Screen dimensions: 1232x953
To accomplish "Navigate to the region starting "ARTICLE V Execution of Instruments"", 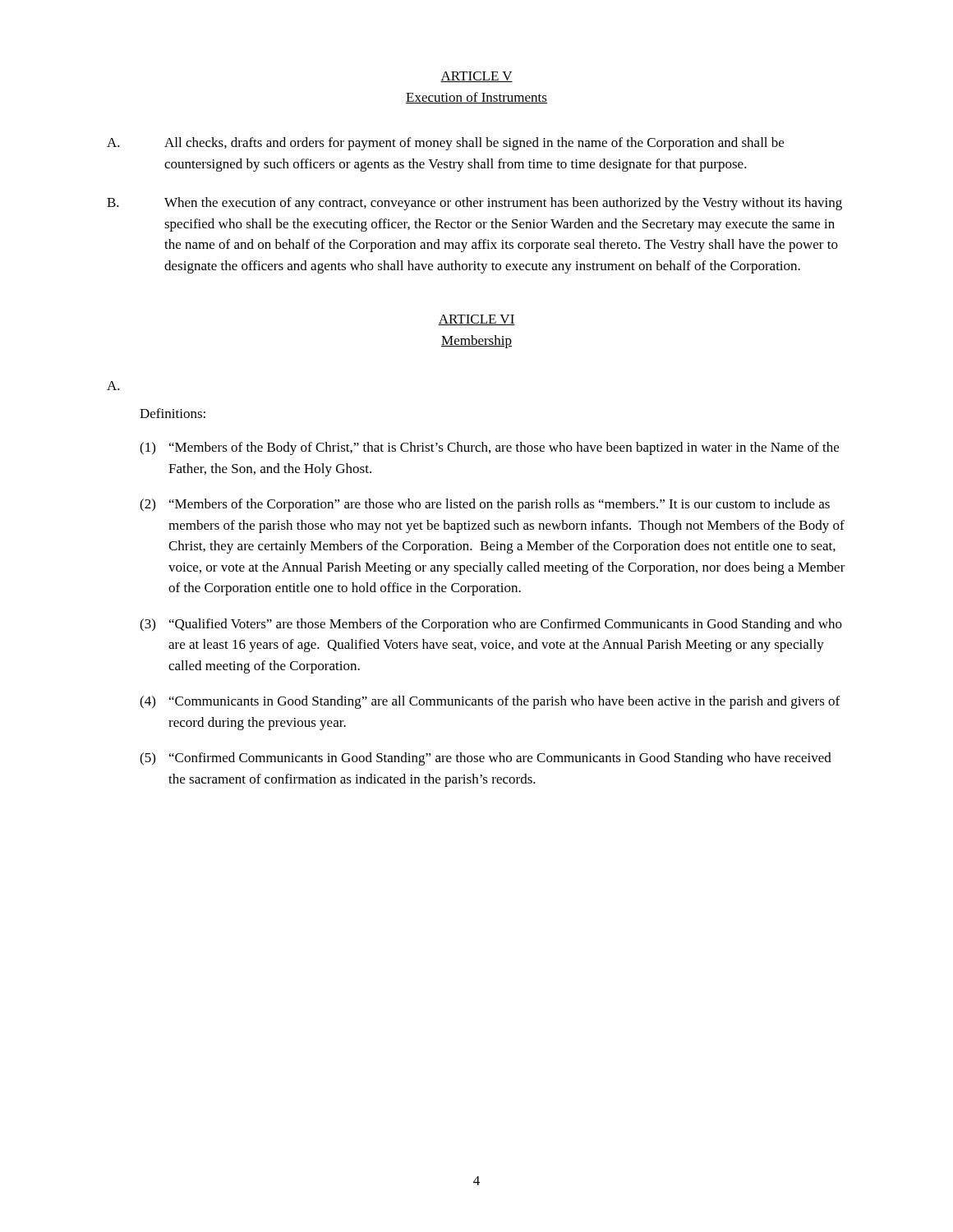I will click(x=476, y=87).
